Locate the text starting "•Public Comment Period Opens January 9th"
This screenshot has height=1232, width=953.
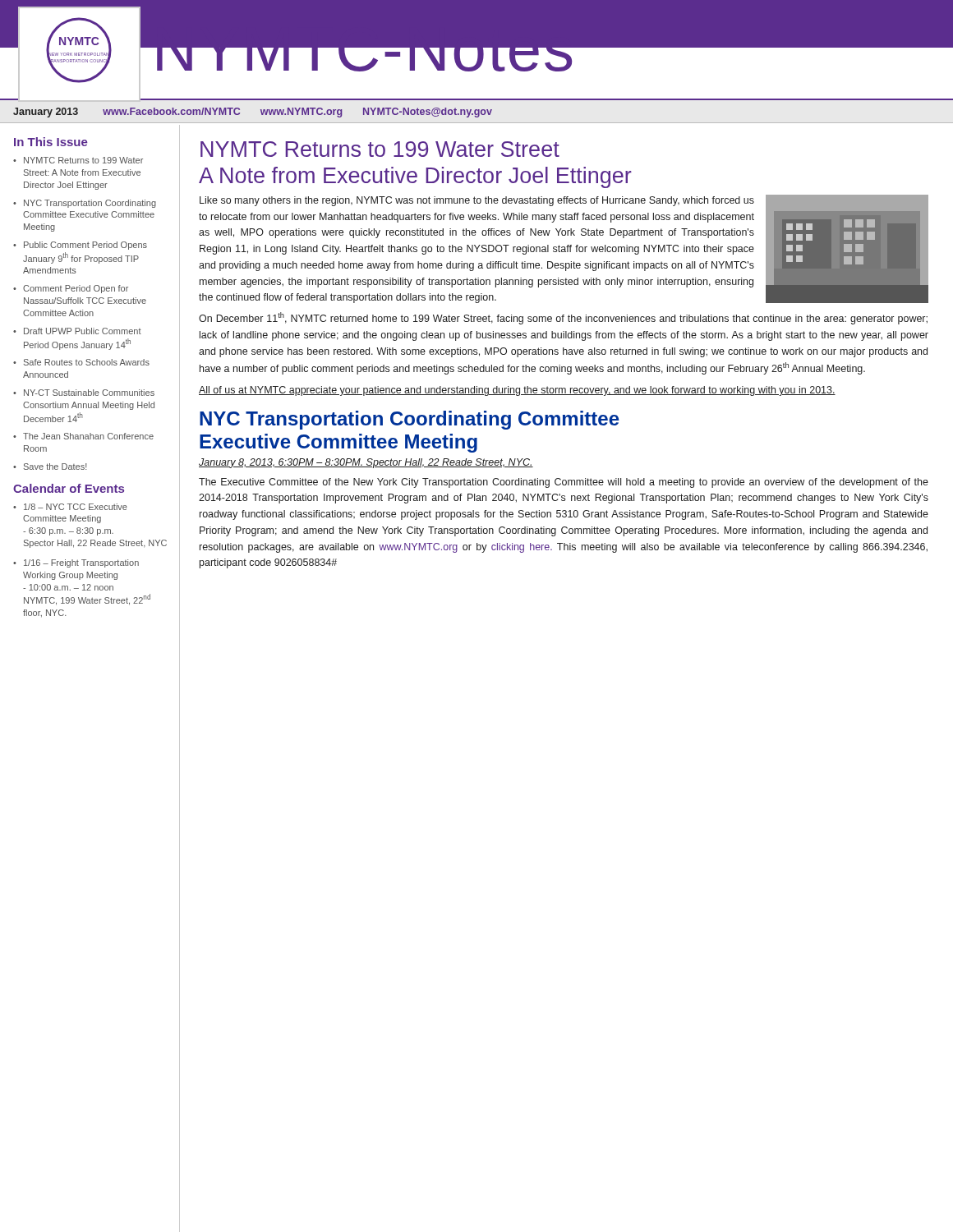[80, 257]
